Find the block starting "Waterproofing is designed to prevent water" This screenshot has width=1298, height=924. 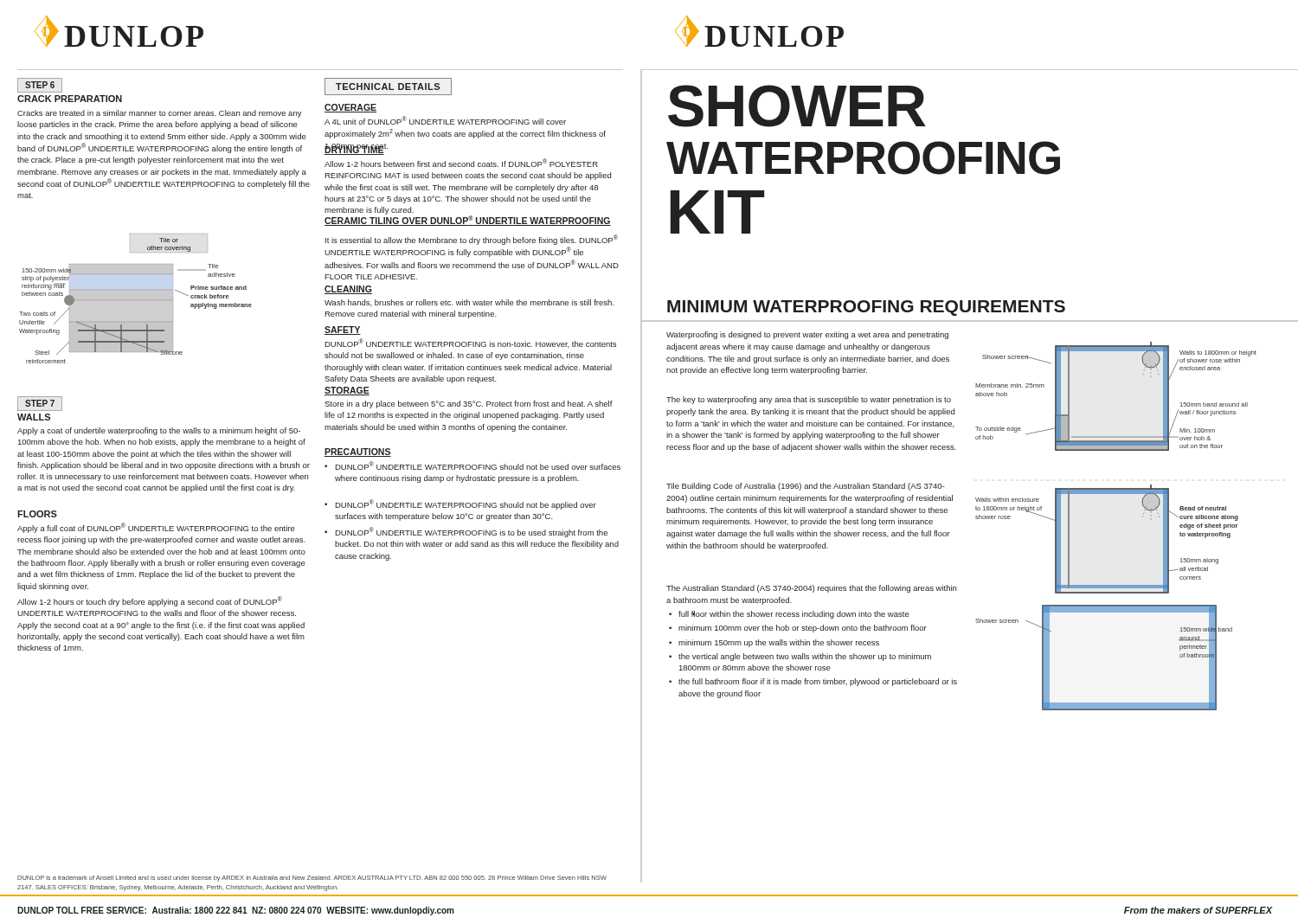808,352
